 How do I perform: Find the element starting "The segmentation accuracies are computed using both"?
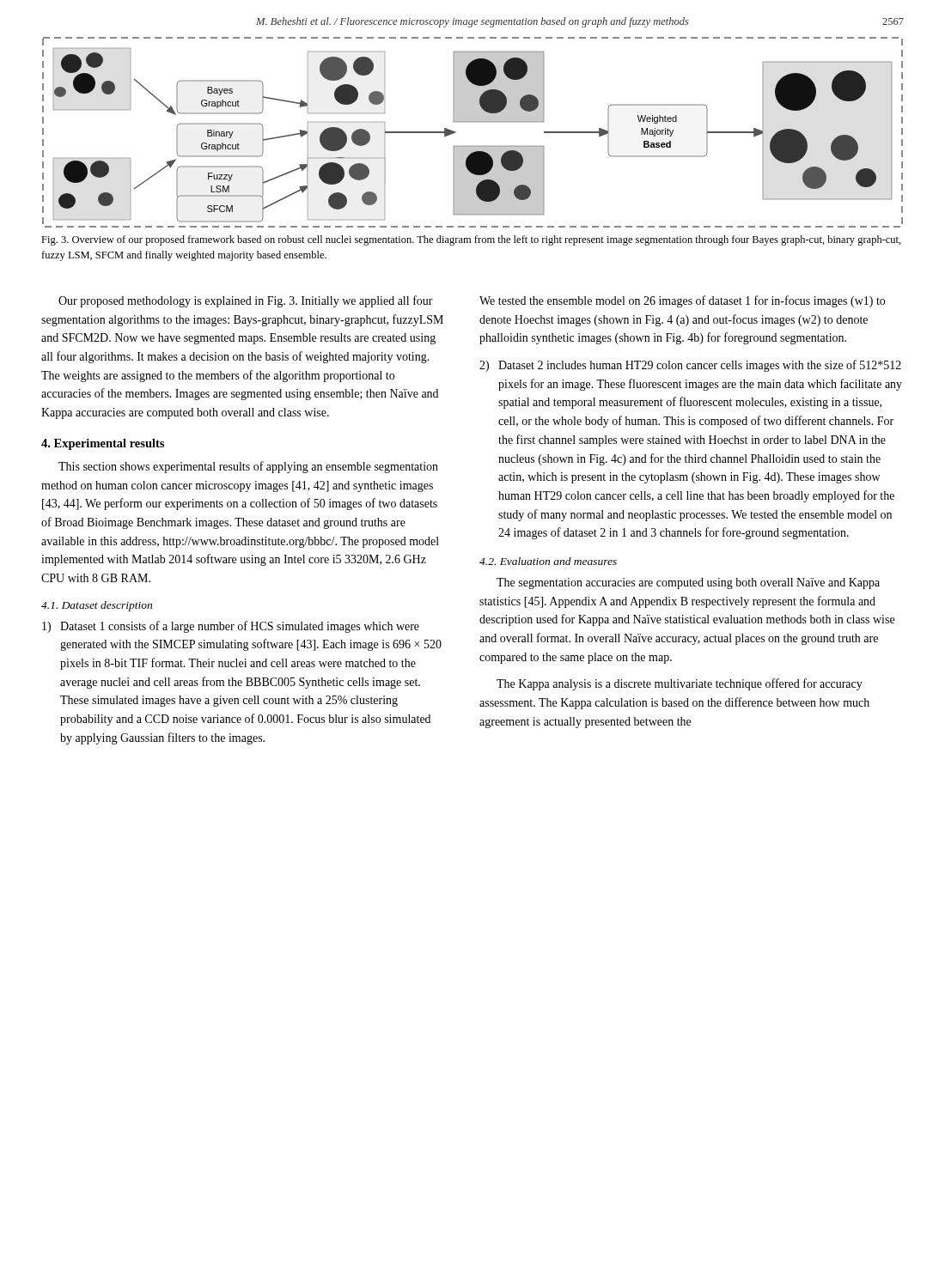692,620
